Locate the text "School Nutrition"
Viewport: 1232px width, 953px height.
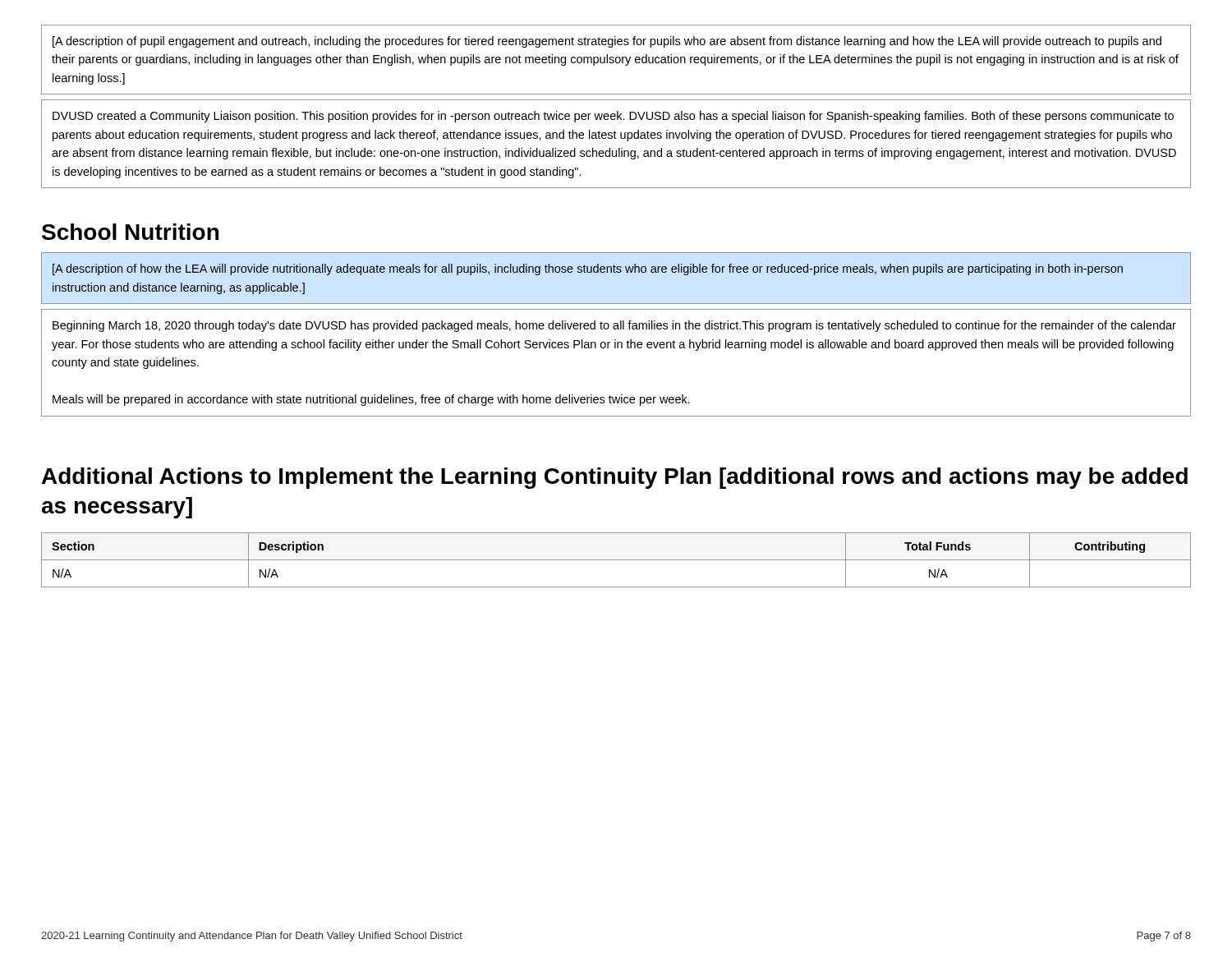pyautogui.click(x=130, y=232)
